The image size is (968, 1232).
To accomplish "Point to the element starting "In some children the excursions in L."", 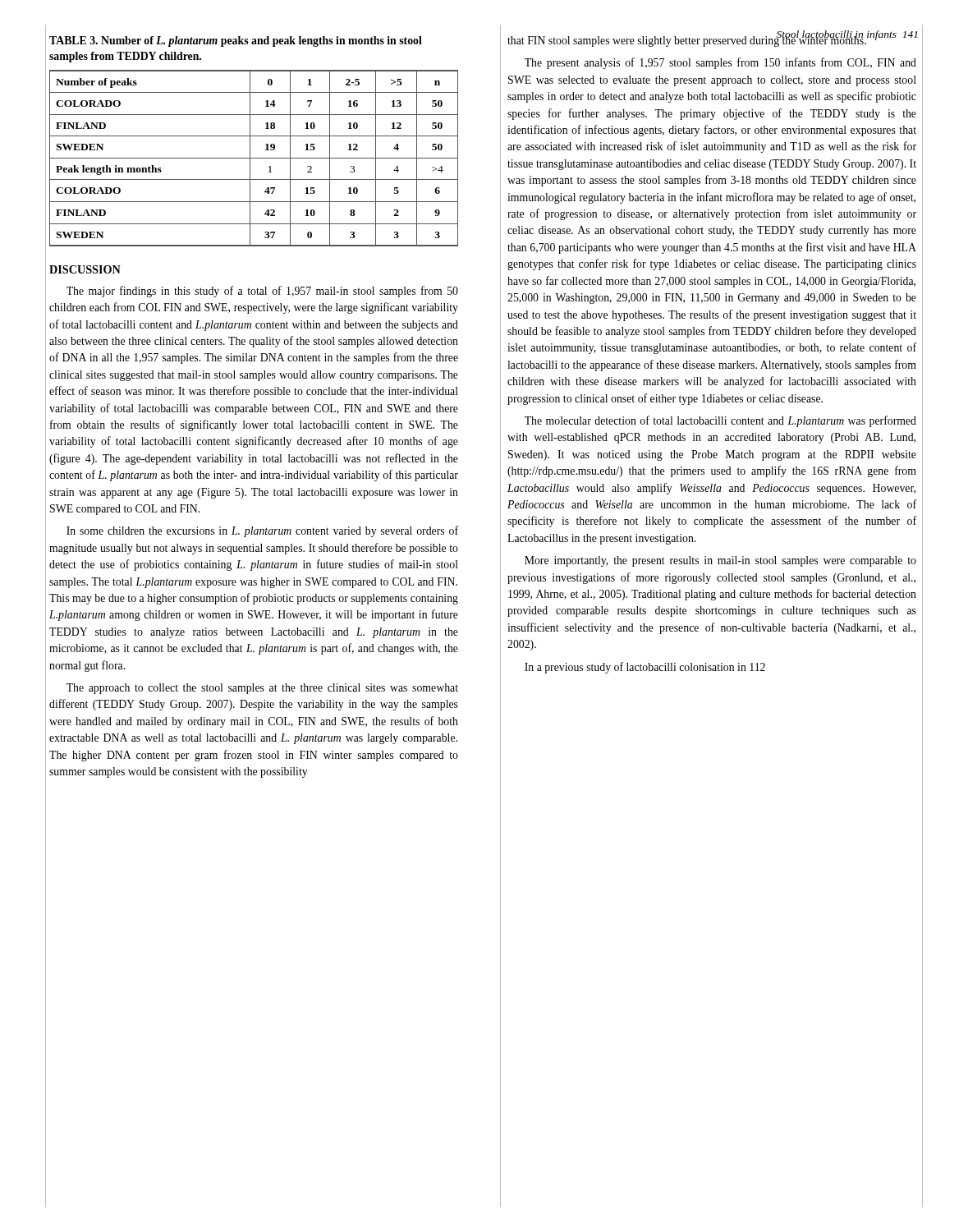I will tap(254, 598).
